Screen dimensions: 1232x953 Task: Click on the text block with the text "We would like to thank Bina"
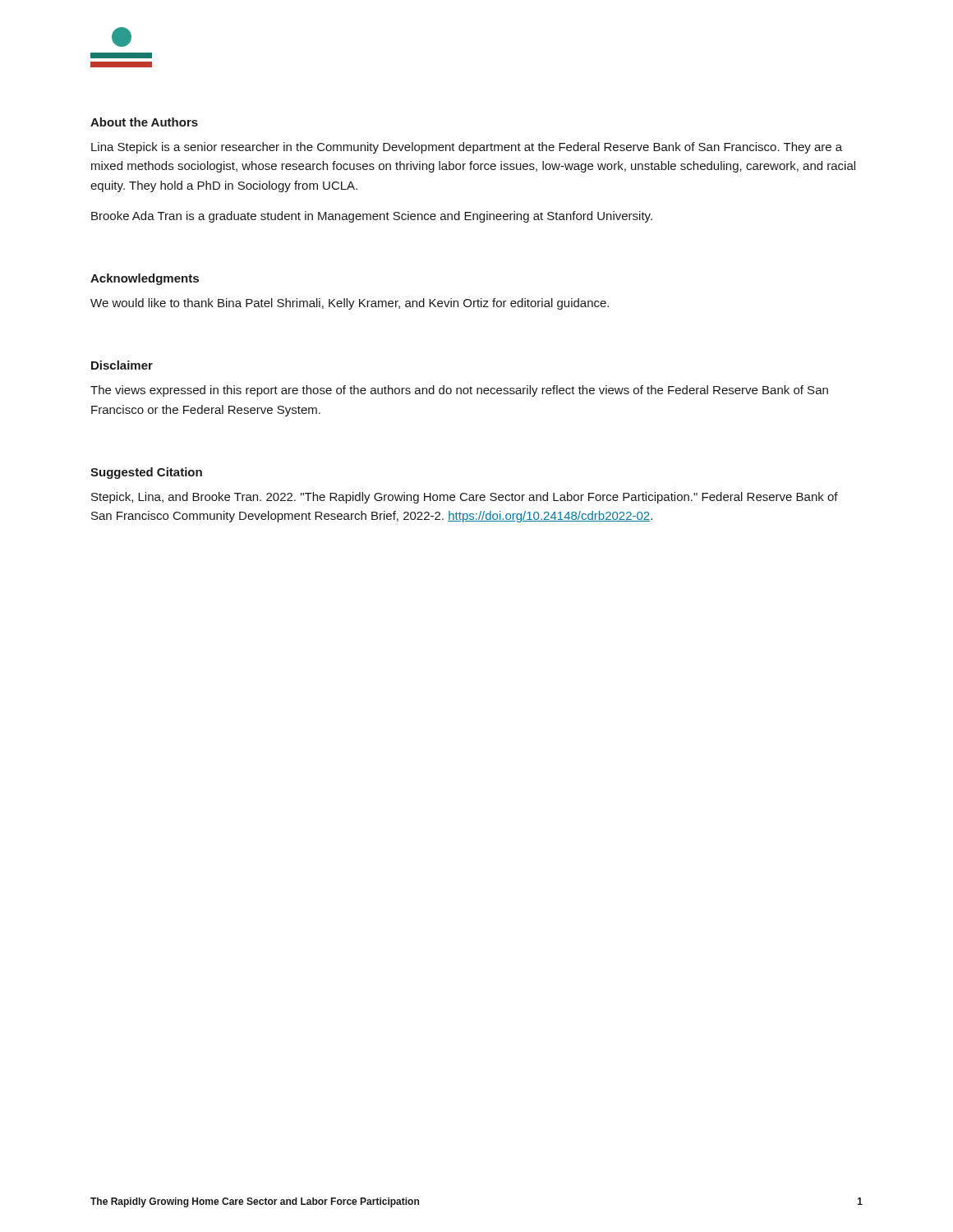click(x=476, y=303)
